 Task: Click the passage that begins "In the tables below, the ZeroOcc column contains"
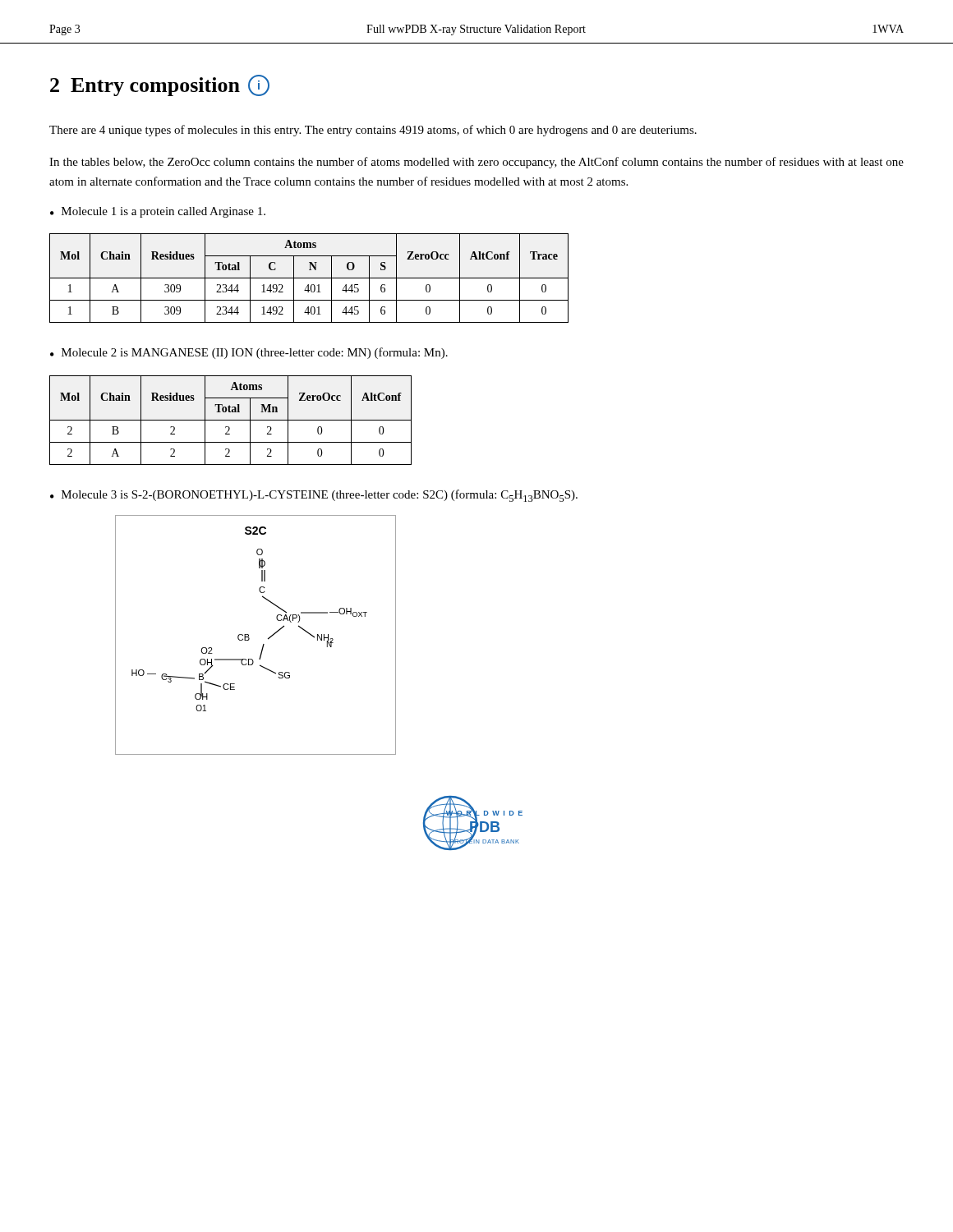pyautogui.click(x=476, y=172)
